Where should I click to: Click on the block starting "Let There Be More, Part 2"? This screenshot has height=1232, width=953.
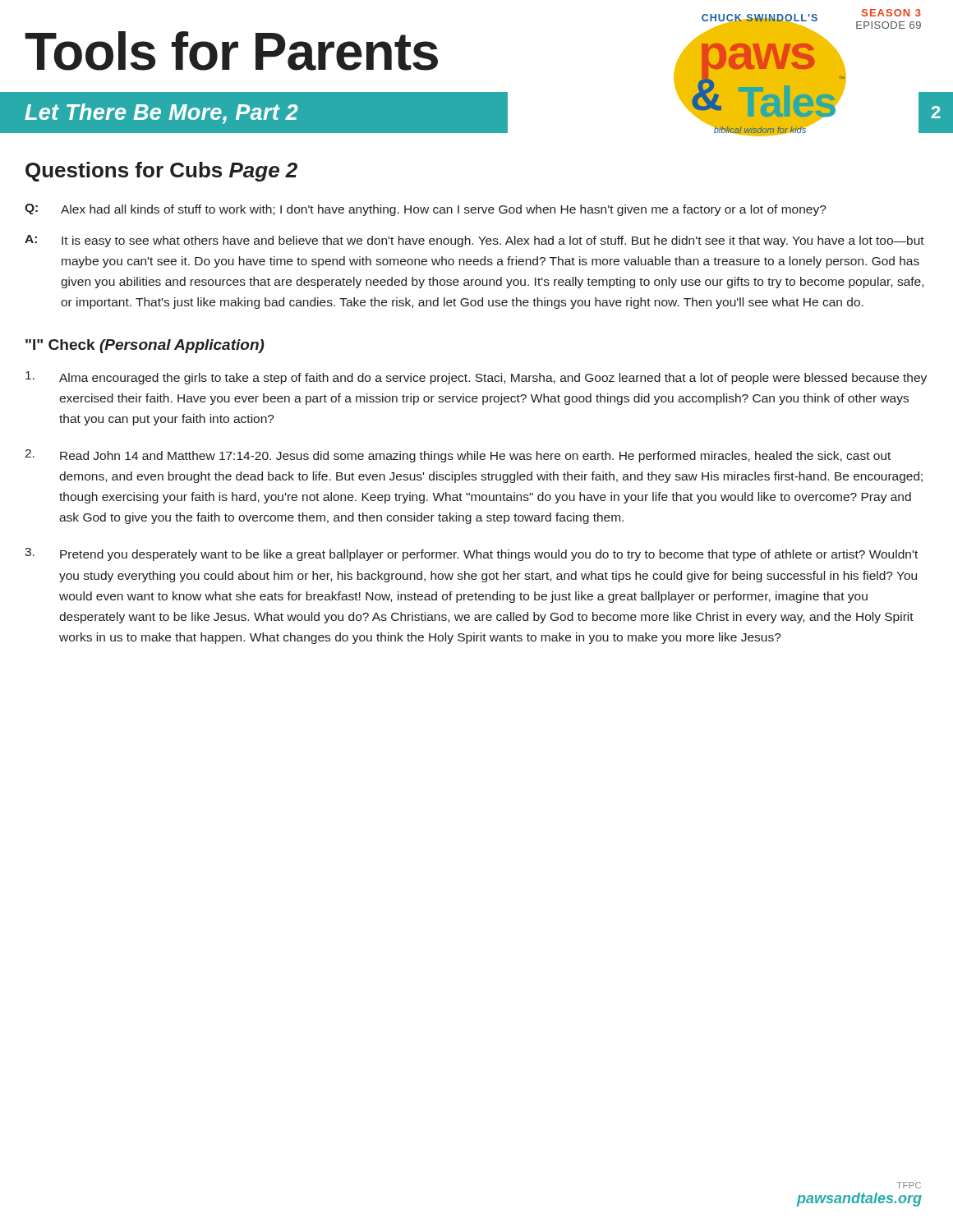[161, 113]
